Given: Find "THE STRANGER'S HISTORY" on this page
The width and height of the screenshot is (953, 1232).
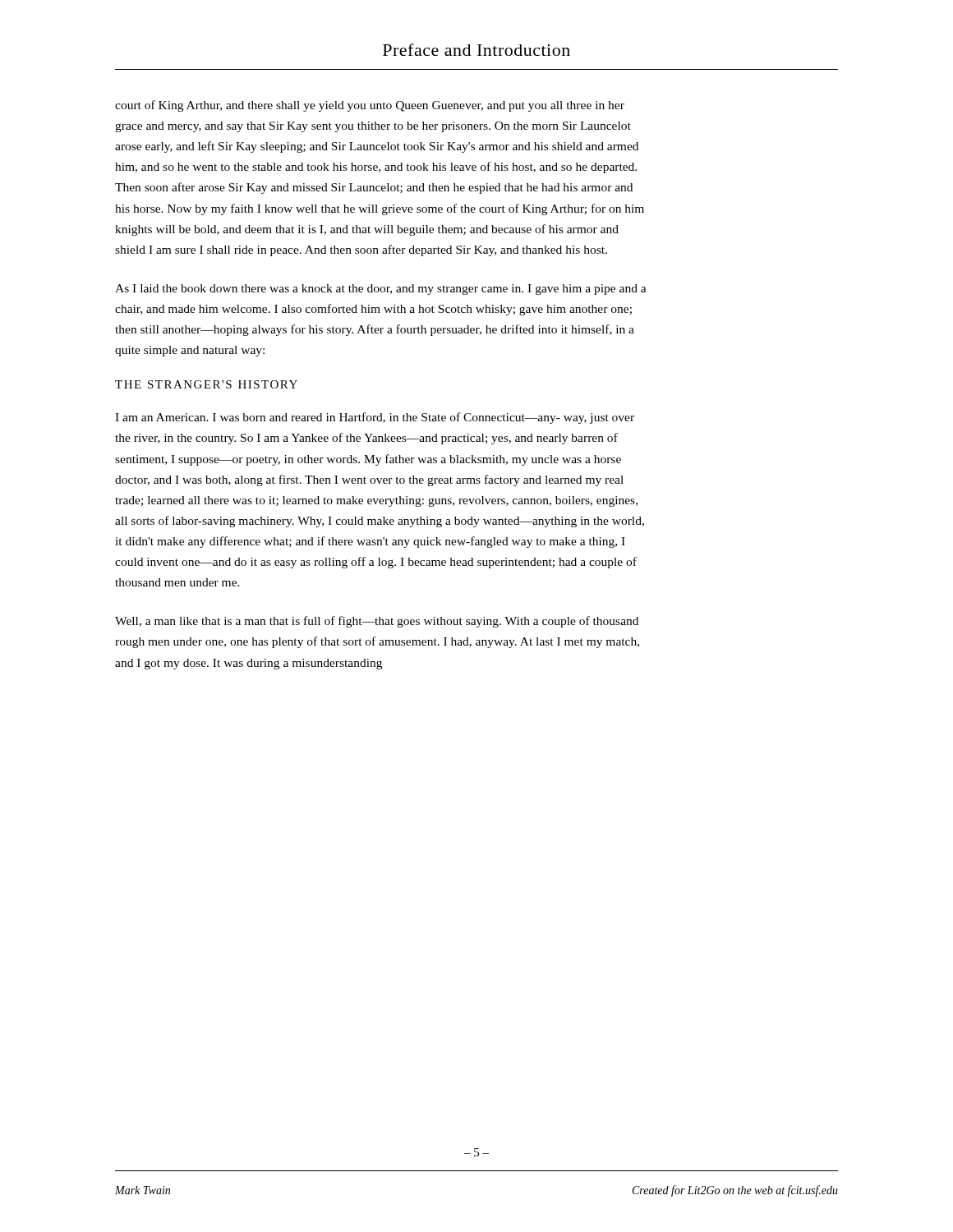Looking at the screenshot, I should [207, 385].
